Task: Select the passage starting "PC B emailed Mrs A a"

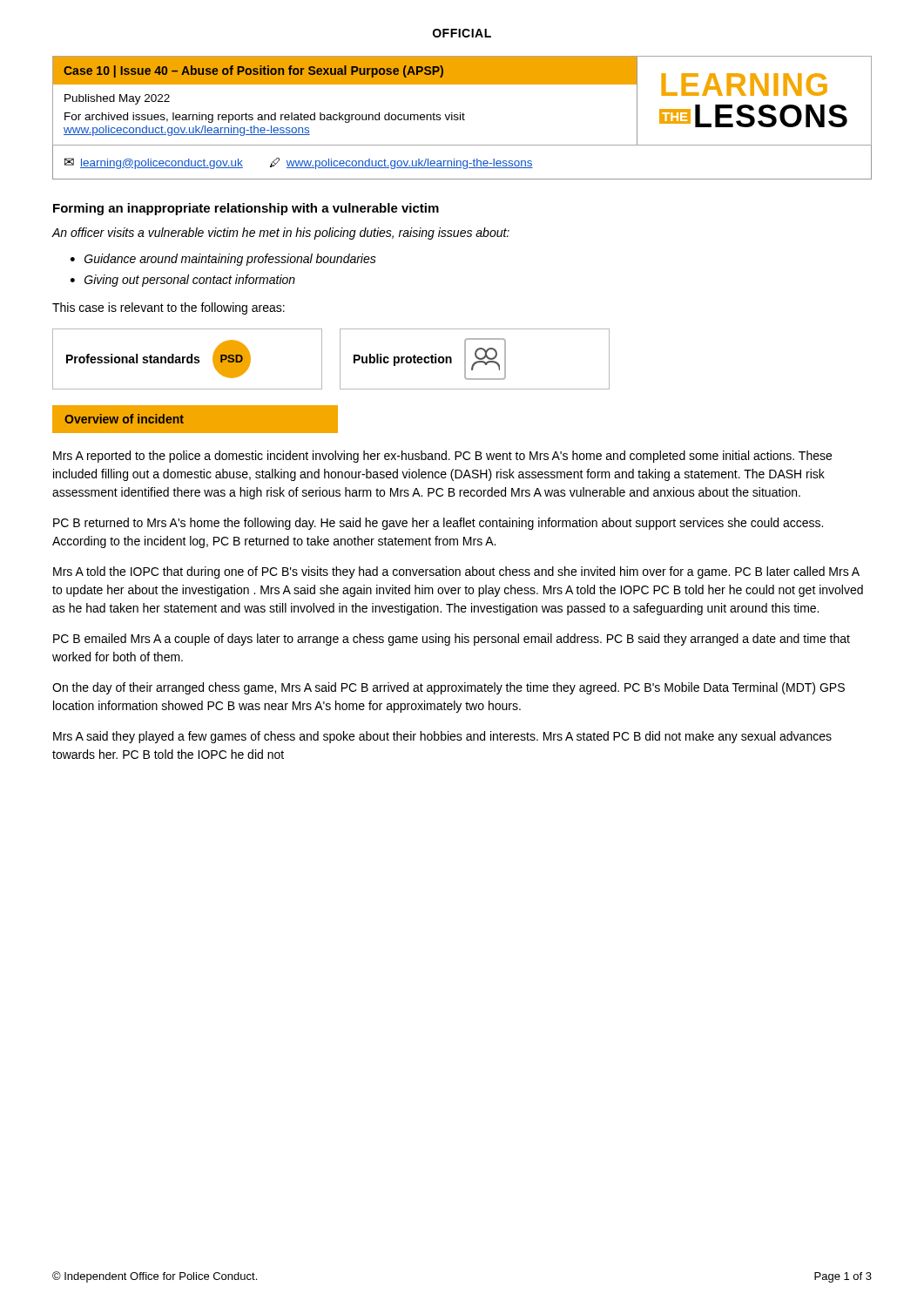Action: click(x=451, y=647)
